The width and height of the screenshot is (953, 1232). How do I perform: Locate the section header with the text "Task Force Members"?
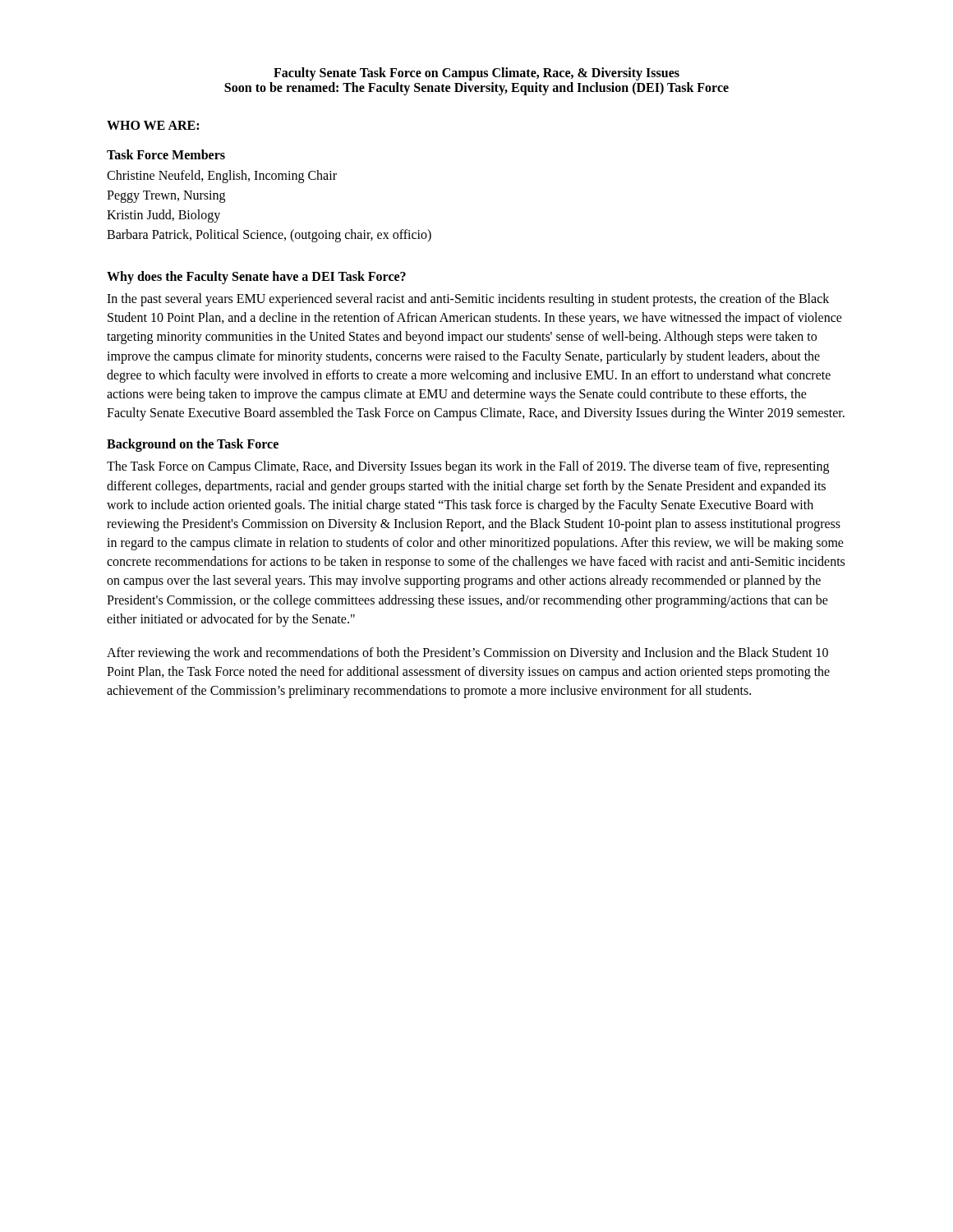coord(166,155)
